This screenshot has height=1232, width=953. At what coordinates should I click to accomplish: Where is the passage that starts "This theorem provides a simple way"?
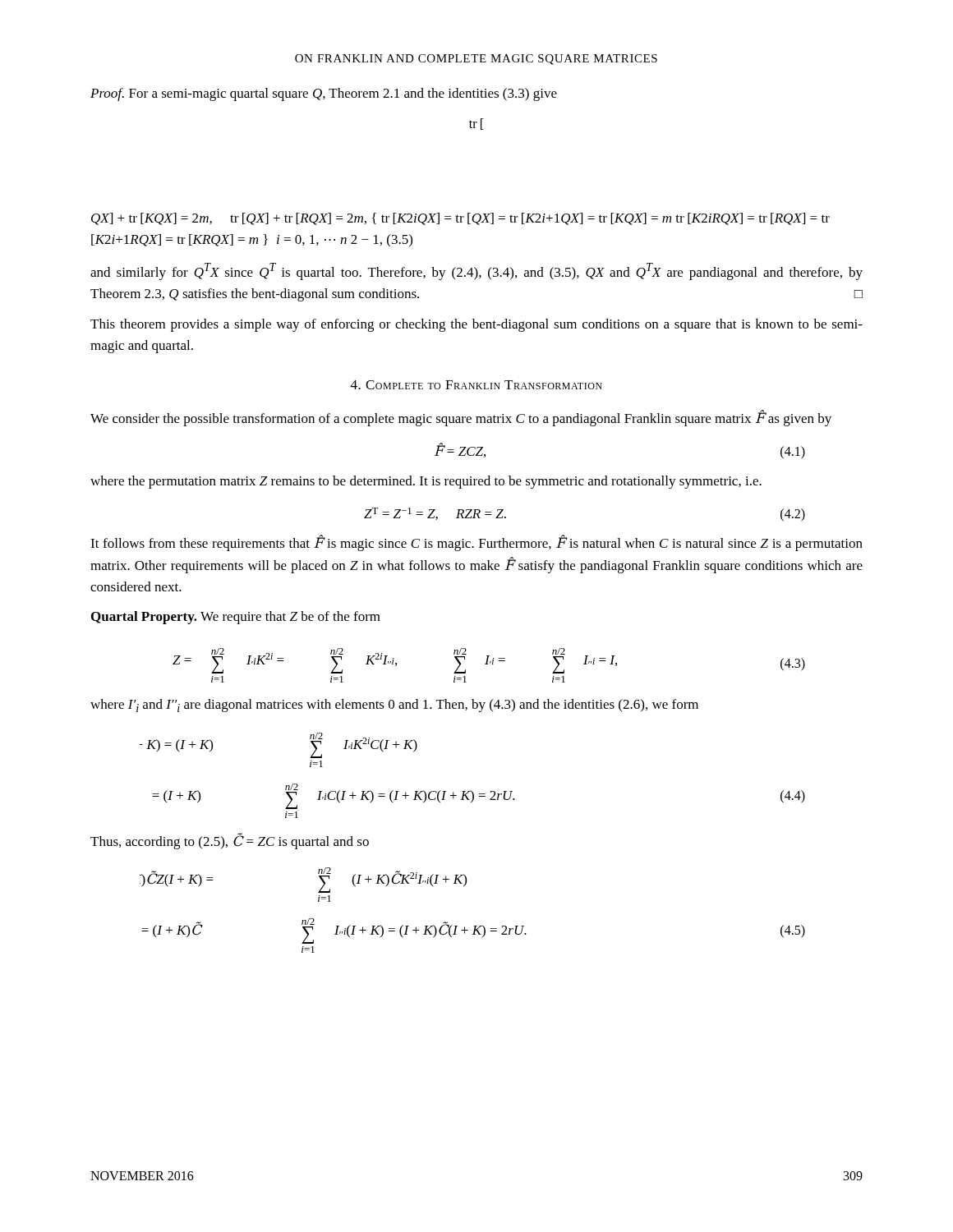click(476, 334)
